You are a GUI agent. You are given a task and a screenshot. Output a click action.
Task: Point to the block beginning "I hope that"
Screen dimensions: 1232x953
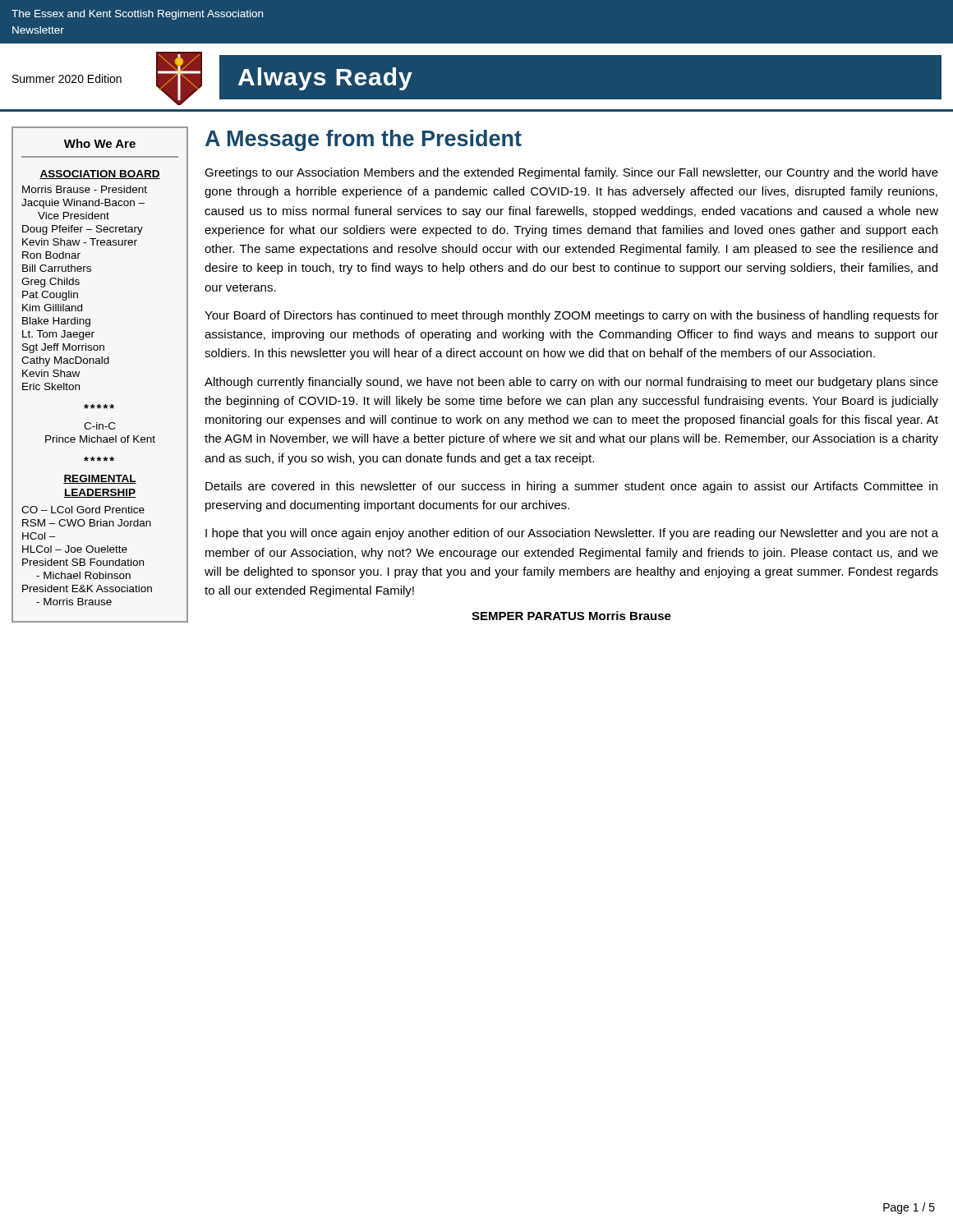pos(571,562)
